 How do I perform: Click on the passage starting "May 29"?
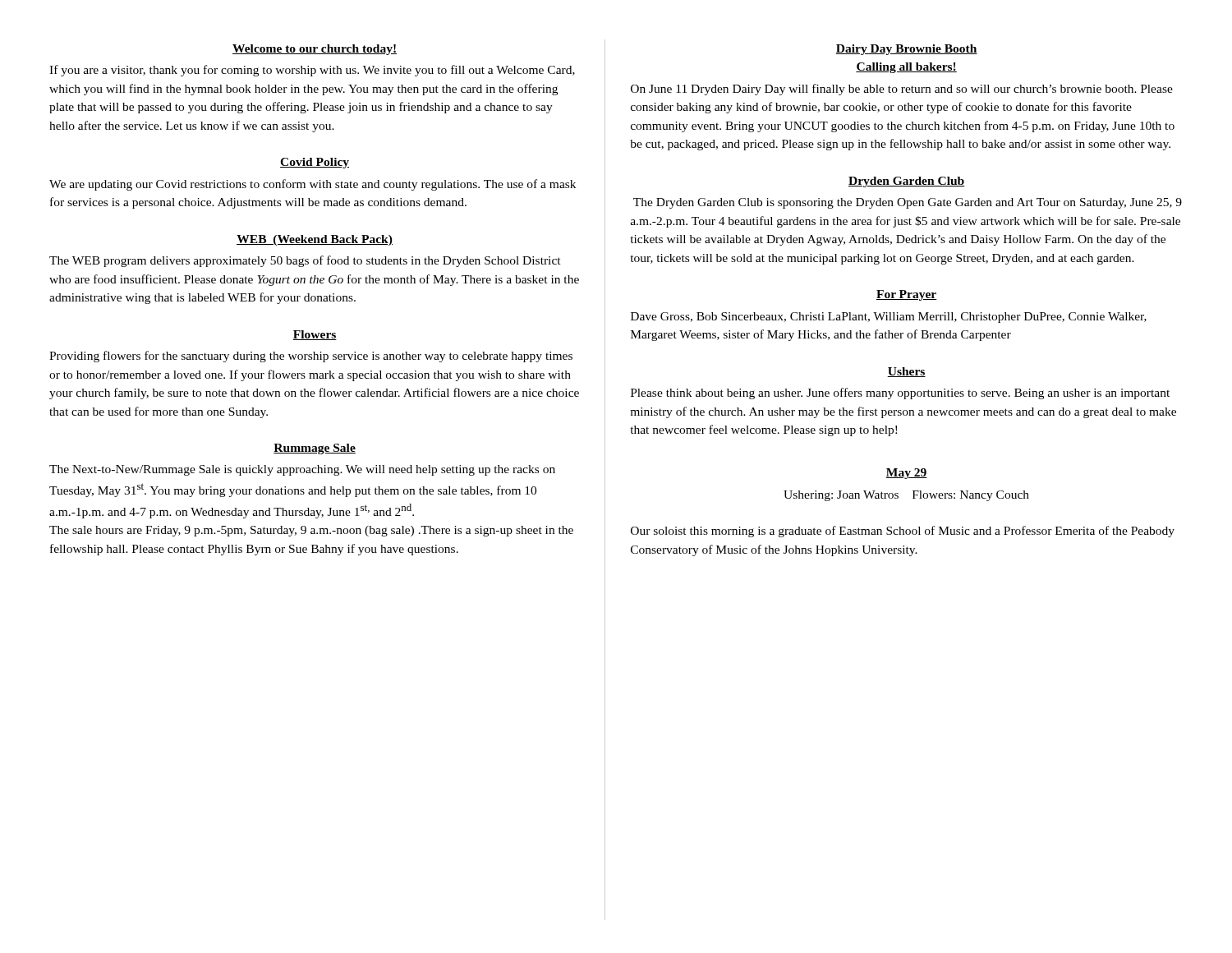tap(906, 472)
